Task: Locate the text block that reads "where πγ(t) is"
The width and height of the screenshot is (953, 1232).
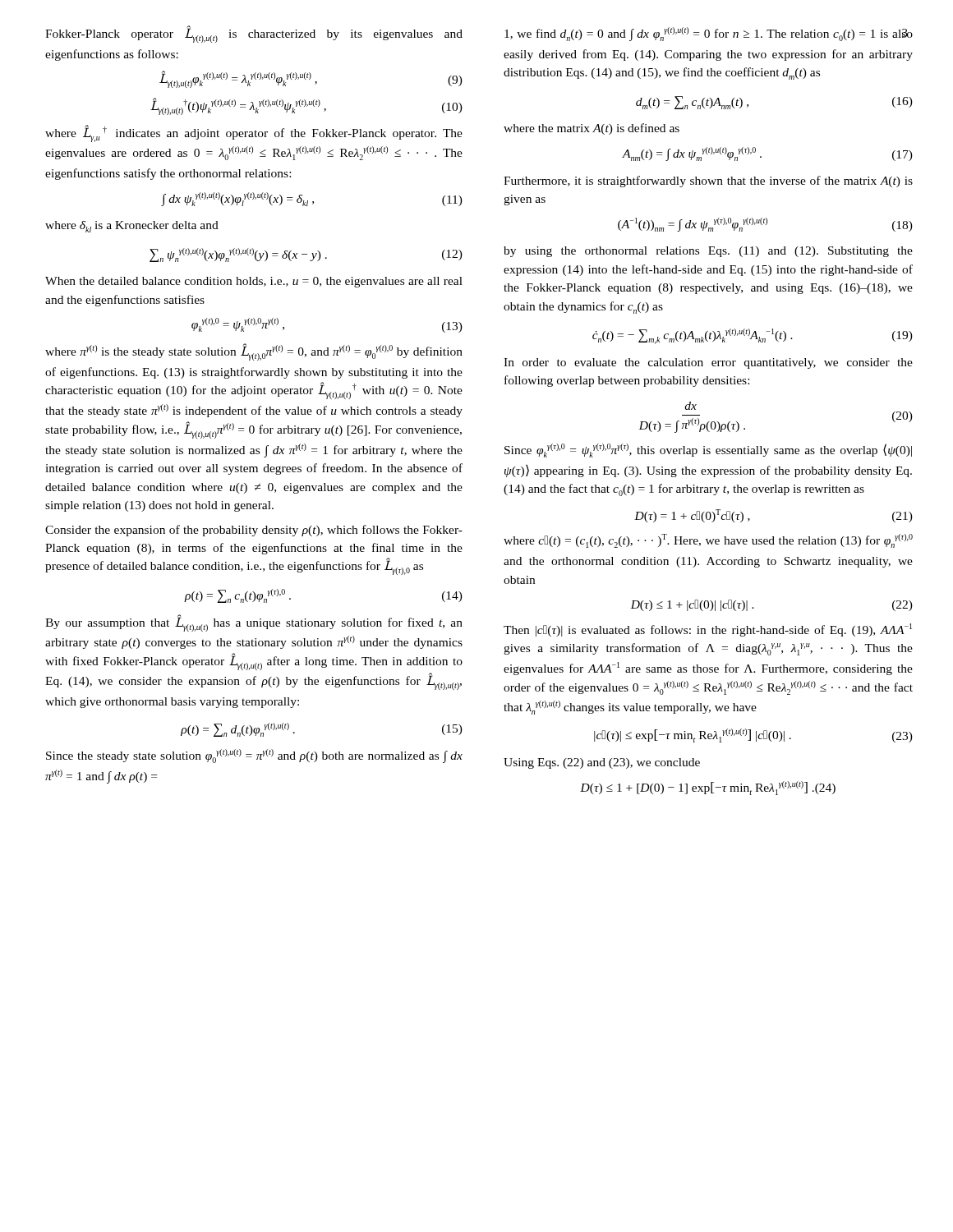Action: 254,460
